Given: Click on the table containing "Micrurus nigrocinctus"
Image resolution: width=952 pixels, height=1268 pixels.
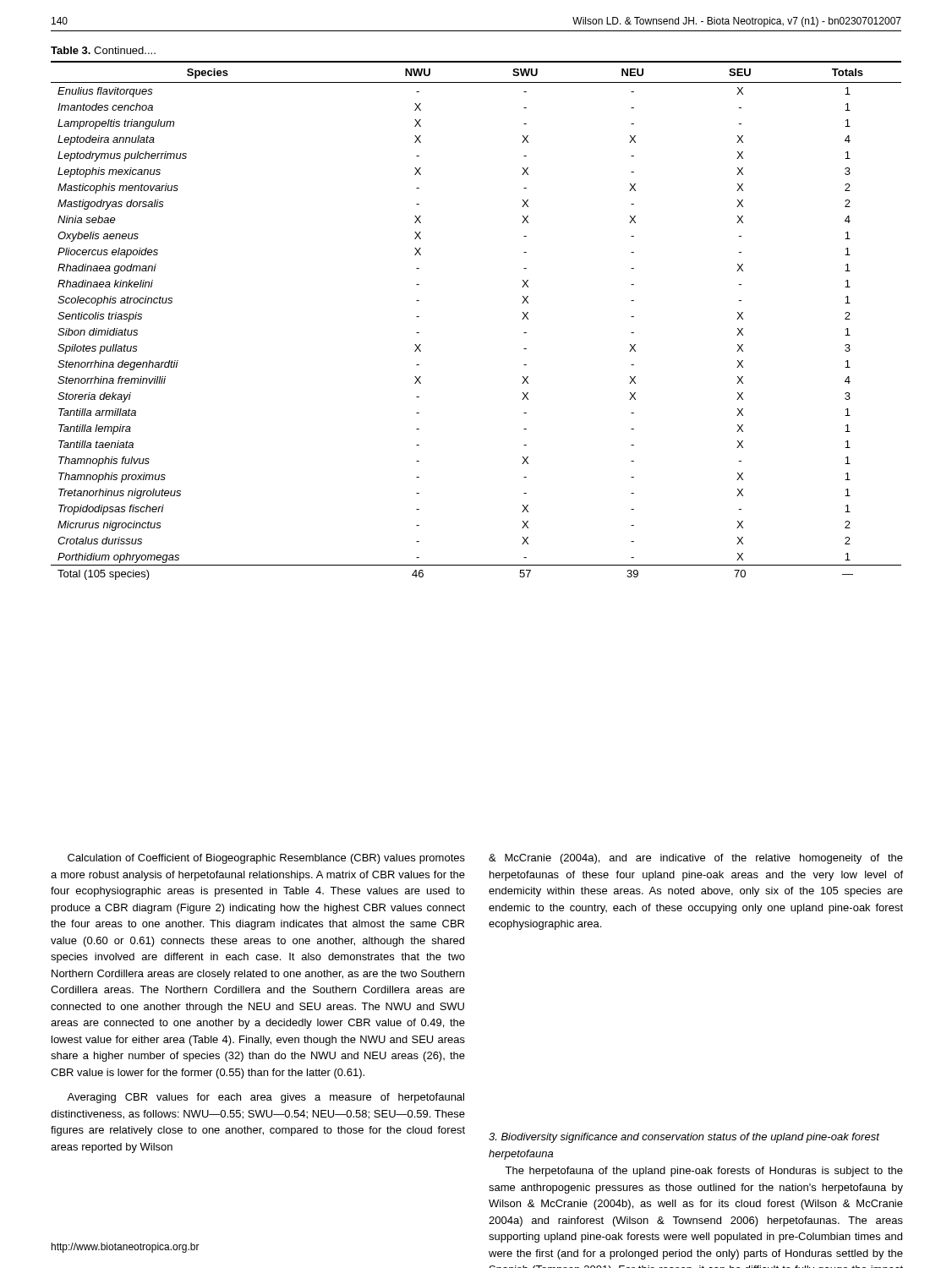Looking at the screenshot, I should [x=476, y=321].
